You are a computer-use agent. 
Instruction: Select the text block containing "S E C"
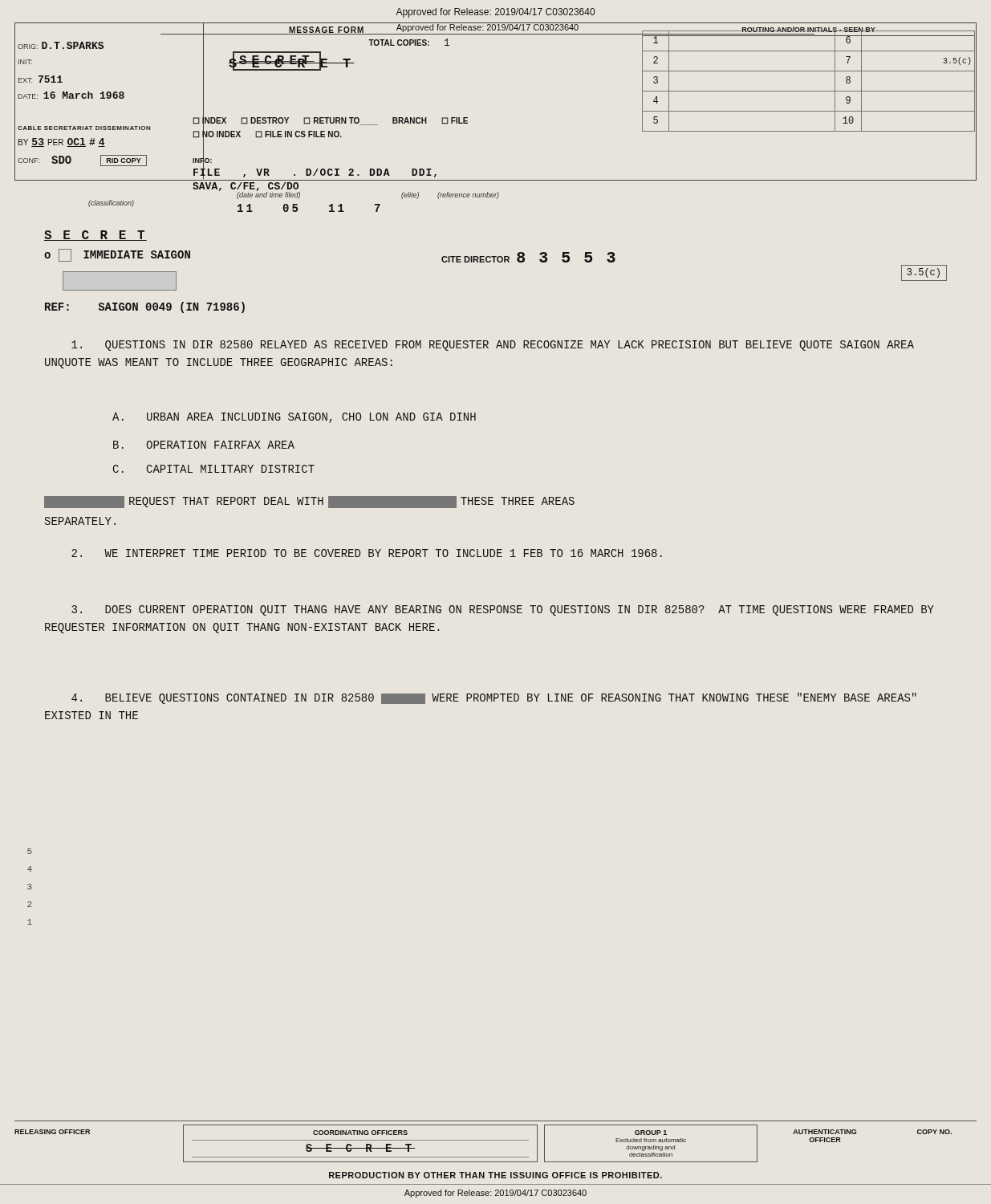tap(95, 236)
